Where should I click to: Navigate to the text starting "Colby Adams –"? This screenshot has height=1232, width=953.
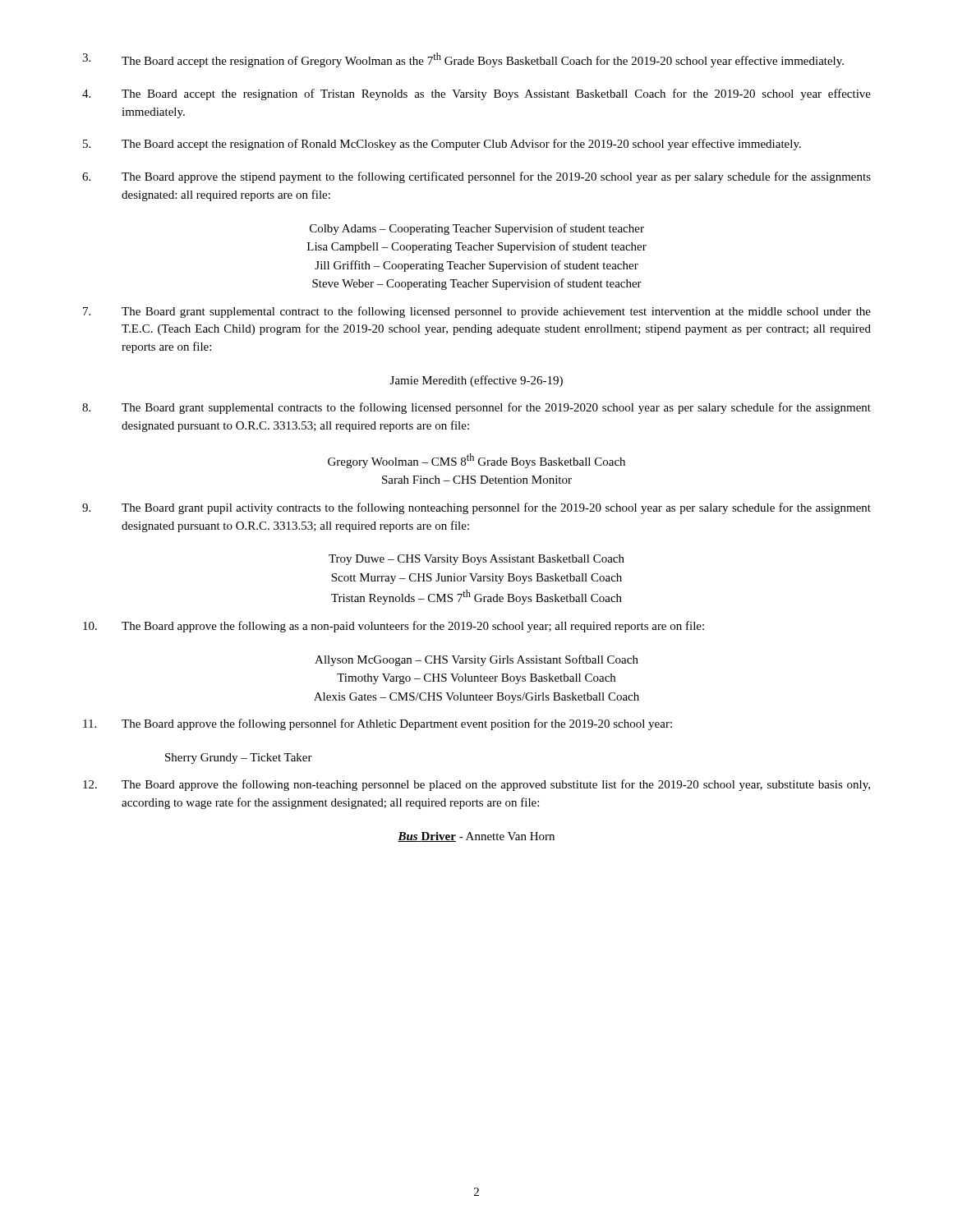pyautogui.click(x=476, y=256)
